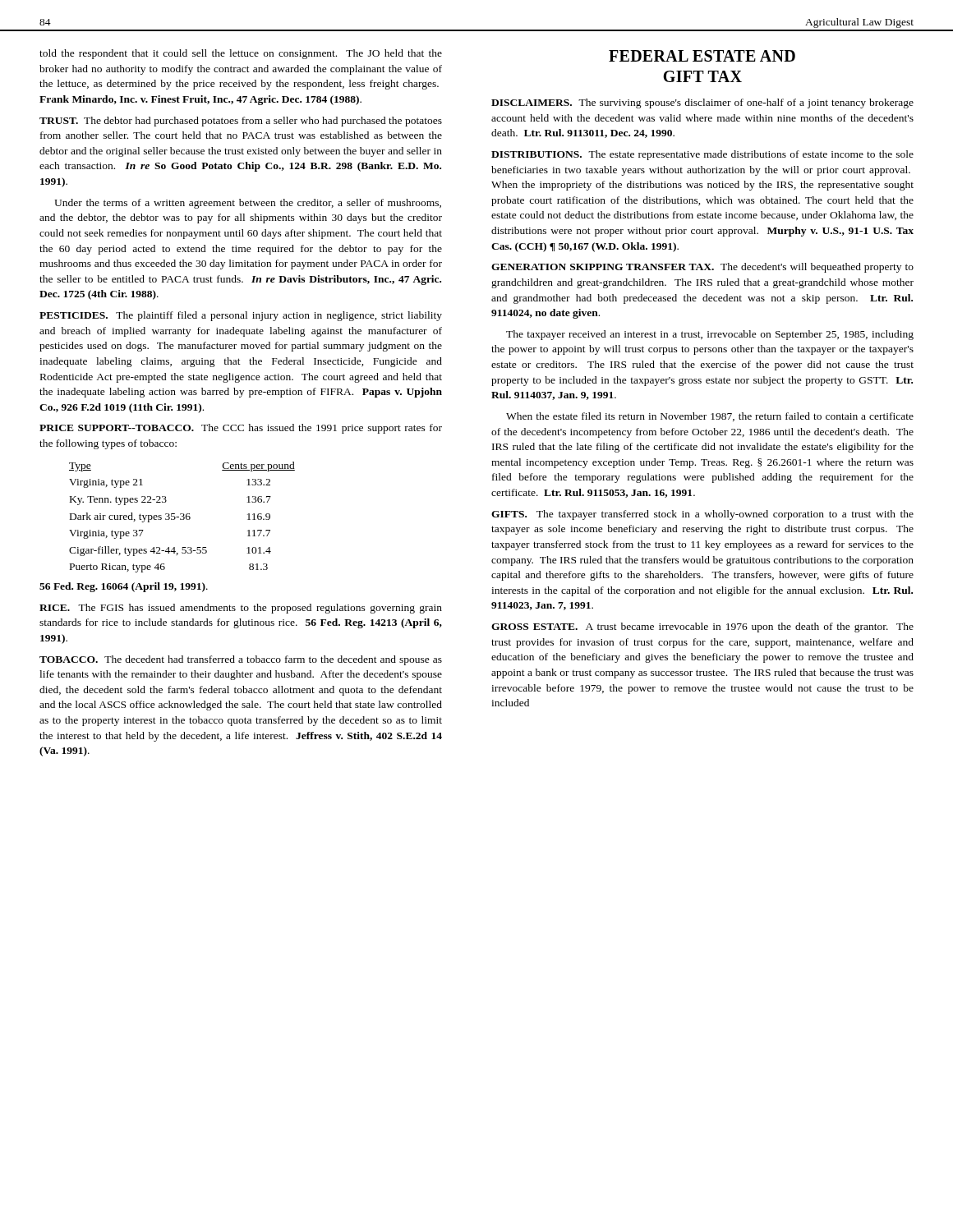
Task: Where is the passage that starts "DISCLAIMERS. The surviving spouse's disclaimer of one-half of"?
Action: click(x=702, y=118)
